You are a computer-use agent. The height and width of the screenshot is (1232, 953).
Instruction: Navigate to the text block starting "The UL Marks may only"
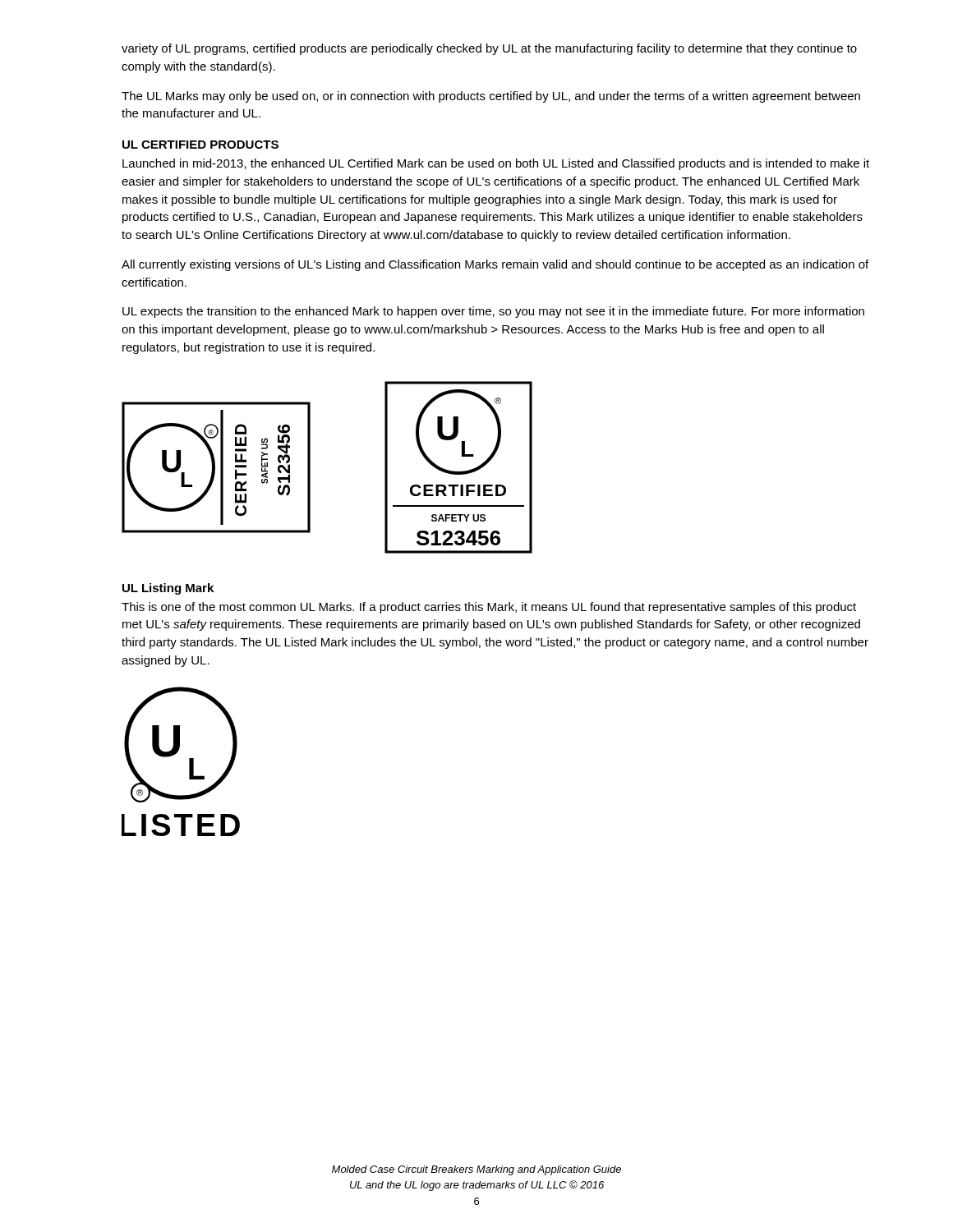pyautogui.click(x=491, y=104)
